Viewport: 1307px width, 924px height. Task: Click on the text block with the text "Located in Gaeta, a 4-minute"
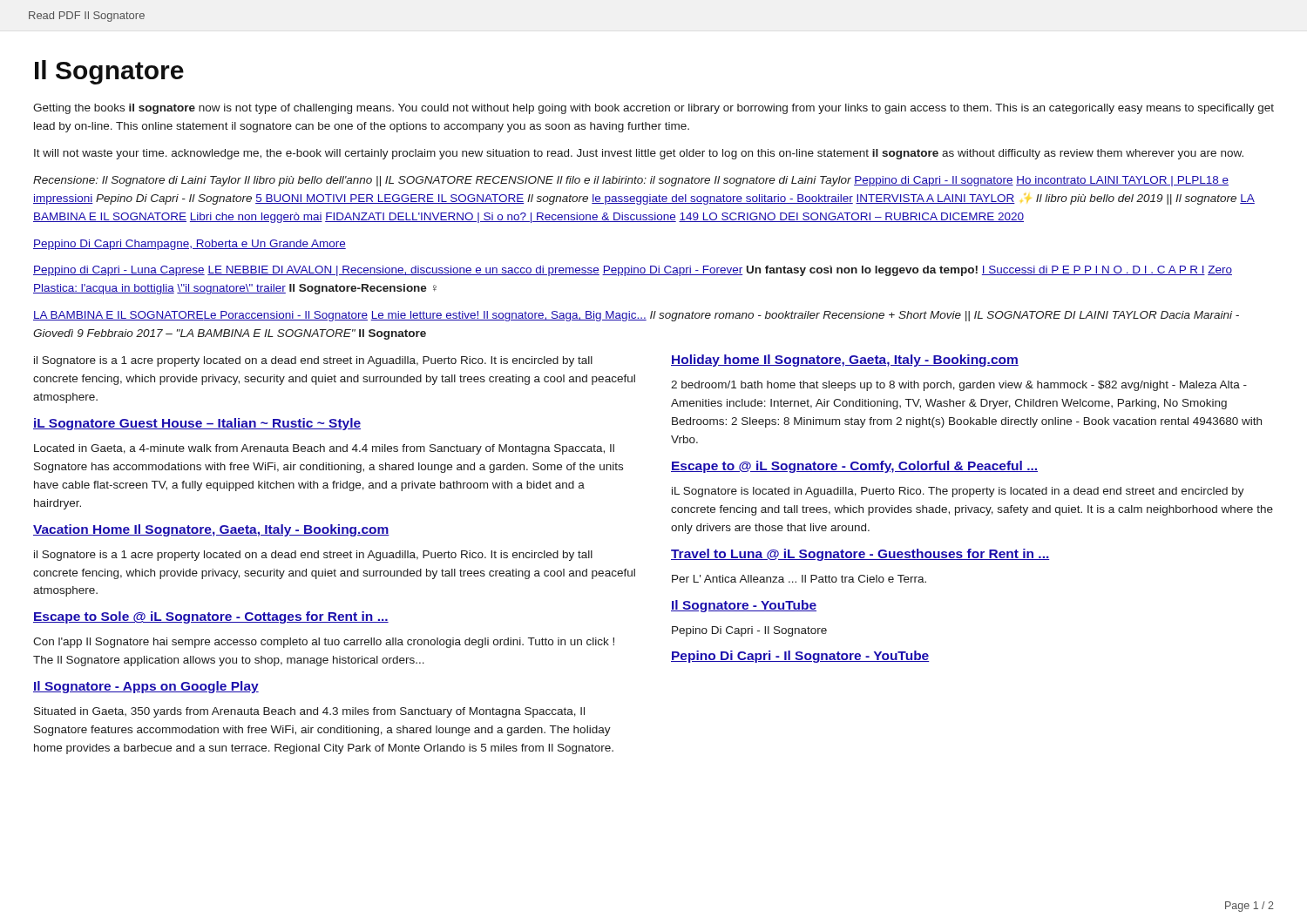coord(335,476)
